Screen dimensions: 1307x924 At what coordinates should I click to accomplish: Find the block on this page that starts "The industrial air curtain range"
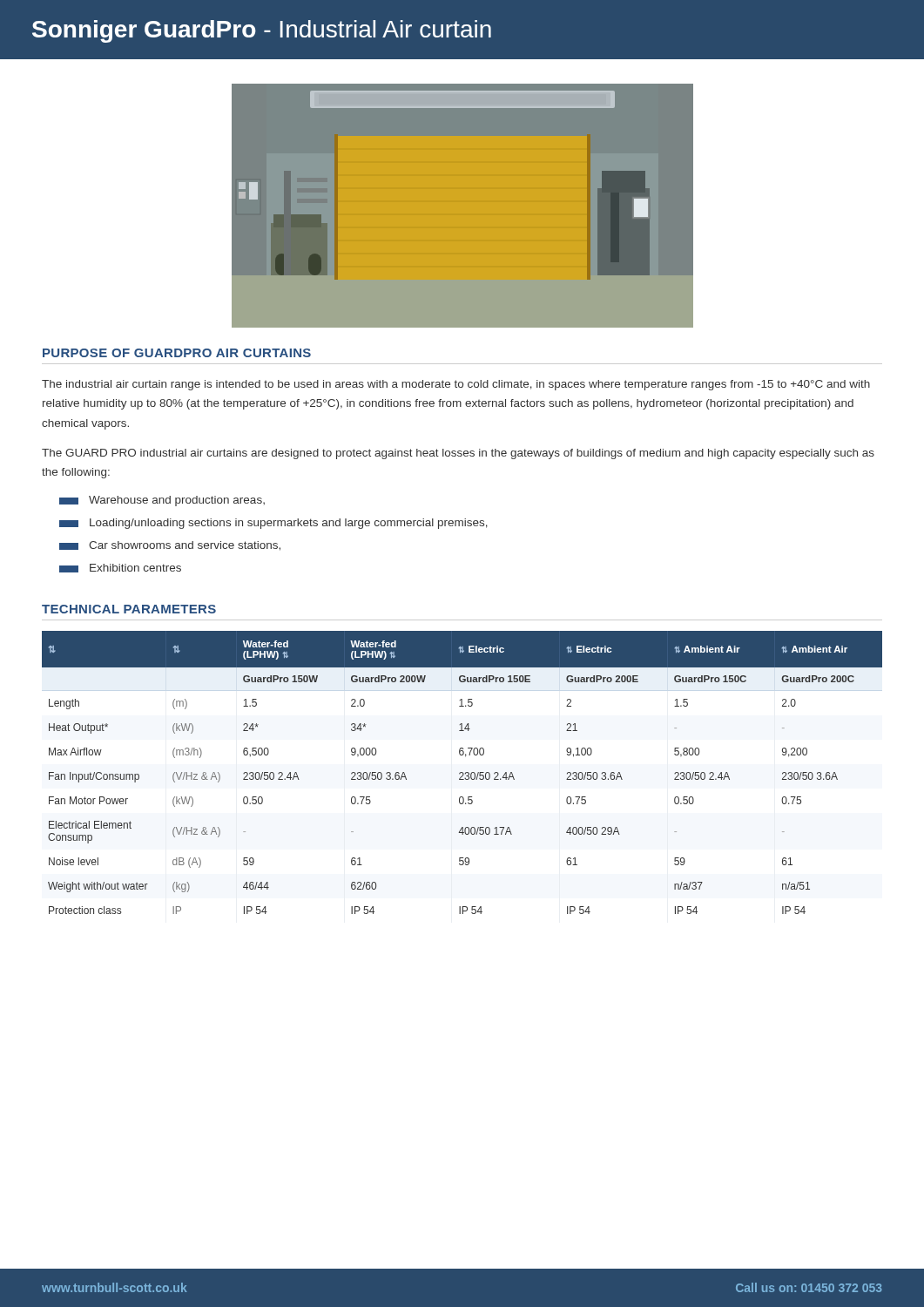(456, 403)
